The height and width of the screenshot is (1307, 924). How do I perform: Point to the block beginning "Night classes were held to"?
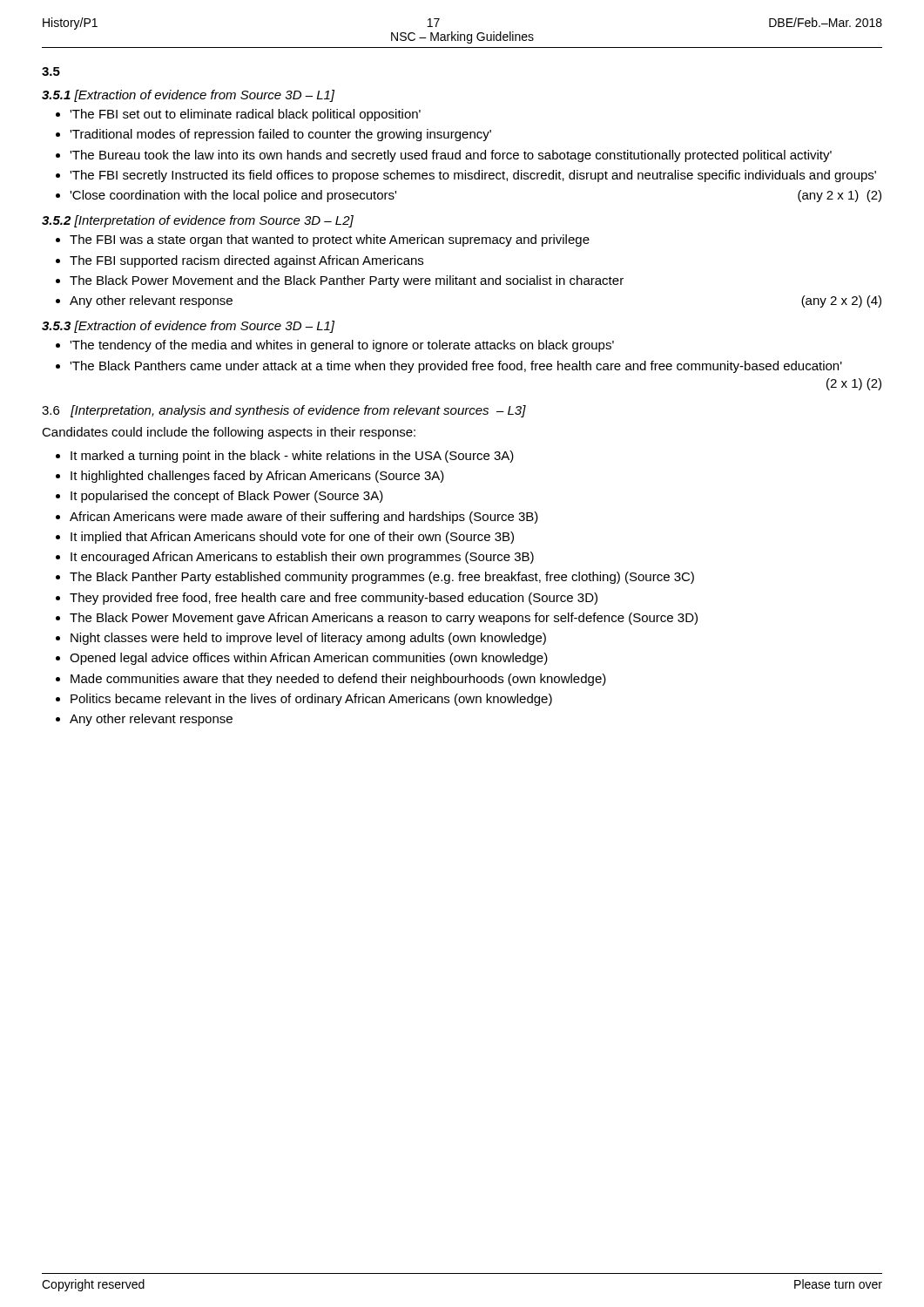pyautogui.click(x=308, y=637)
